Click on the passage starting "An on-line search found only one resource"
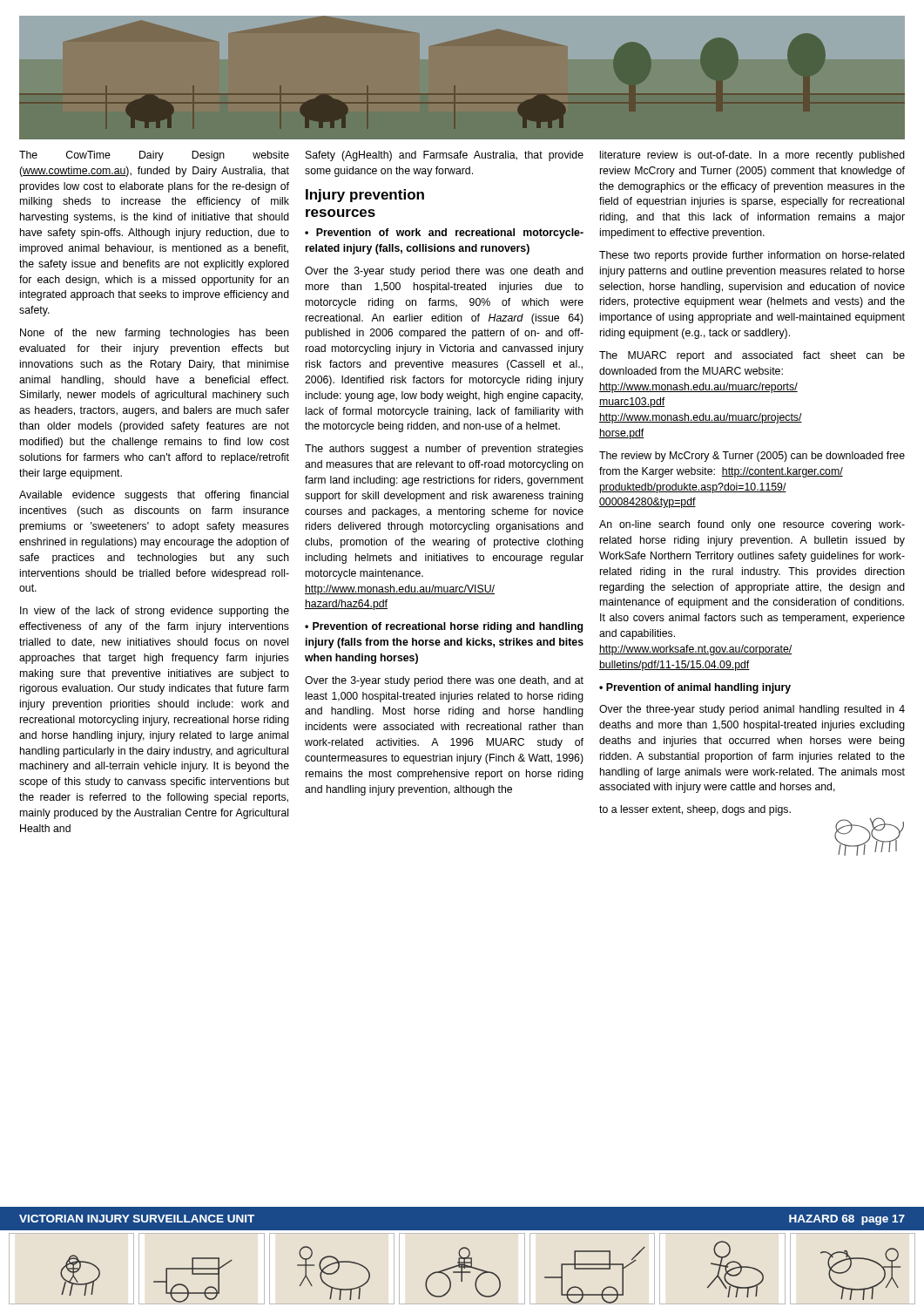This screenshot has width=924, height=1307. (752, 595)
